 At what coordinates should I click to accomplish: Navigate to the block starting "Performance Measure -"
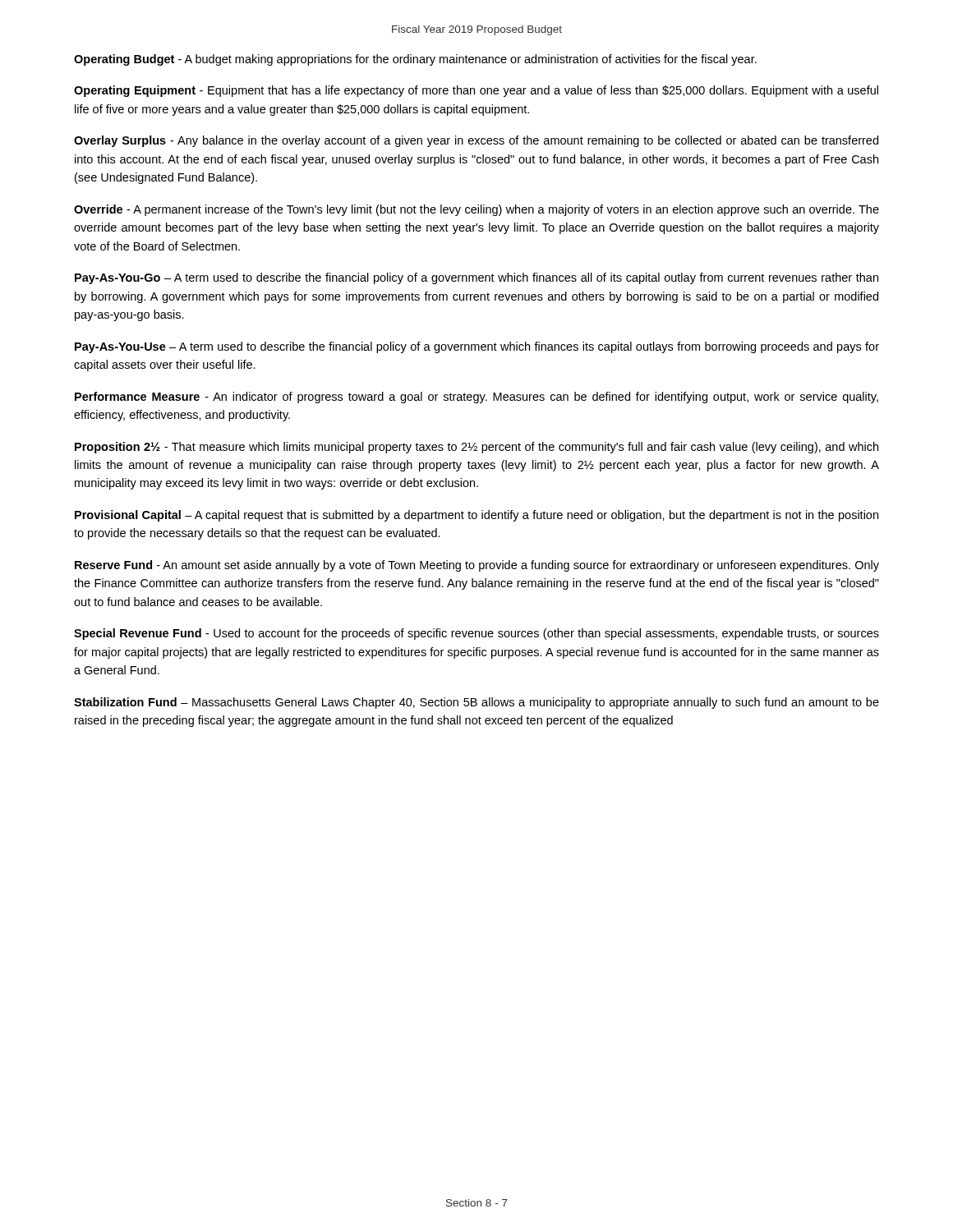pos(476,406)
